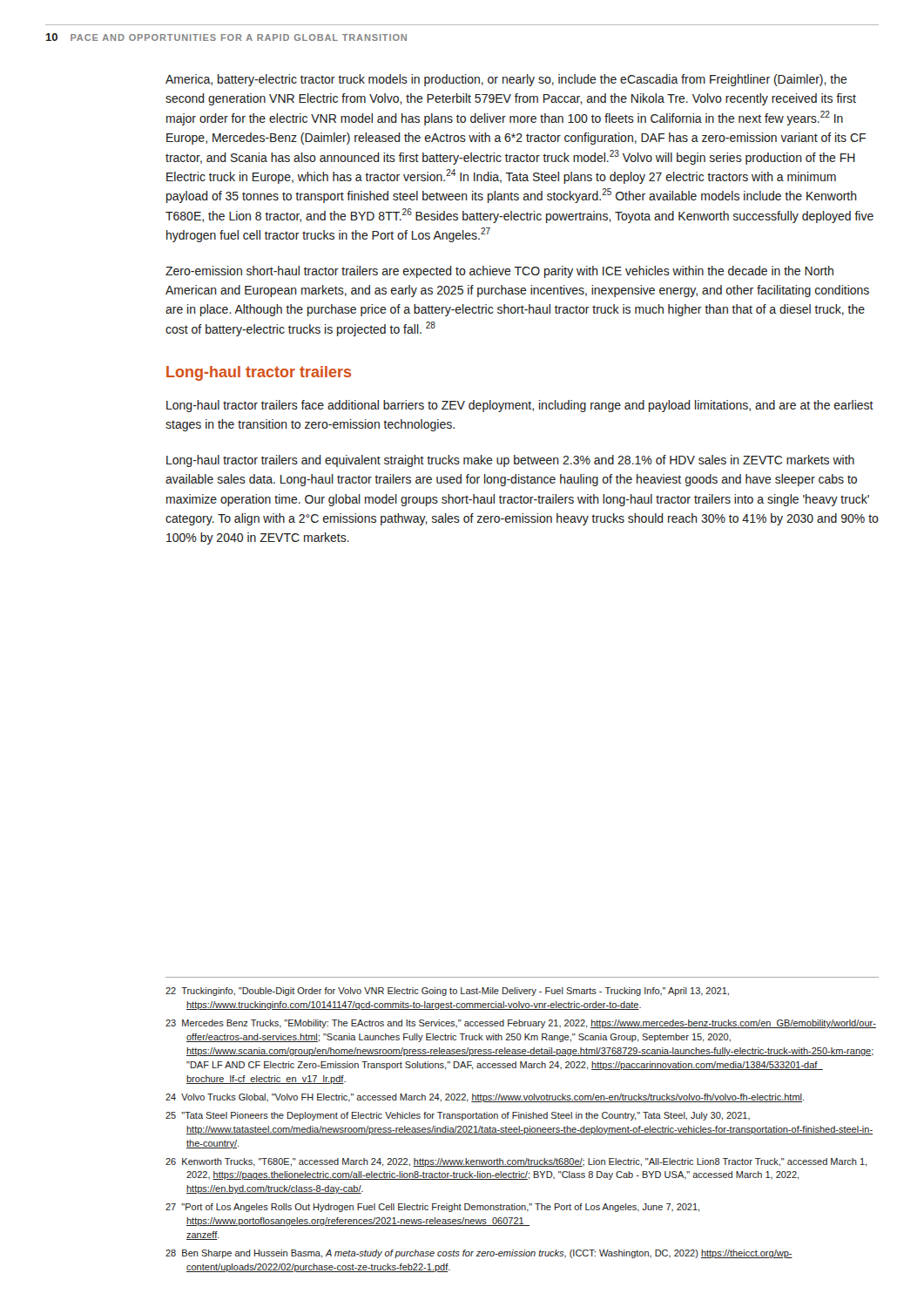Locate the text block that says "Long-haul tractor trailers face additional barriers to"
Image resolution: width=924 pixels, height=1307 pixels.
tap(519, 415)
